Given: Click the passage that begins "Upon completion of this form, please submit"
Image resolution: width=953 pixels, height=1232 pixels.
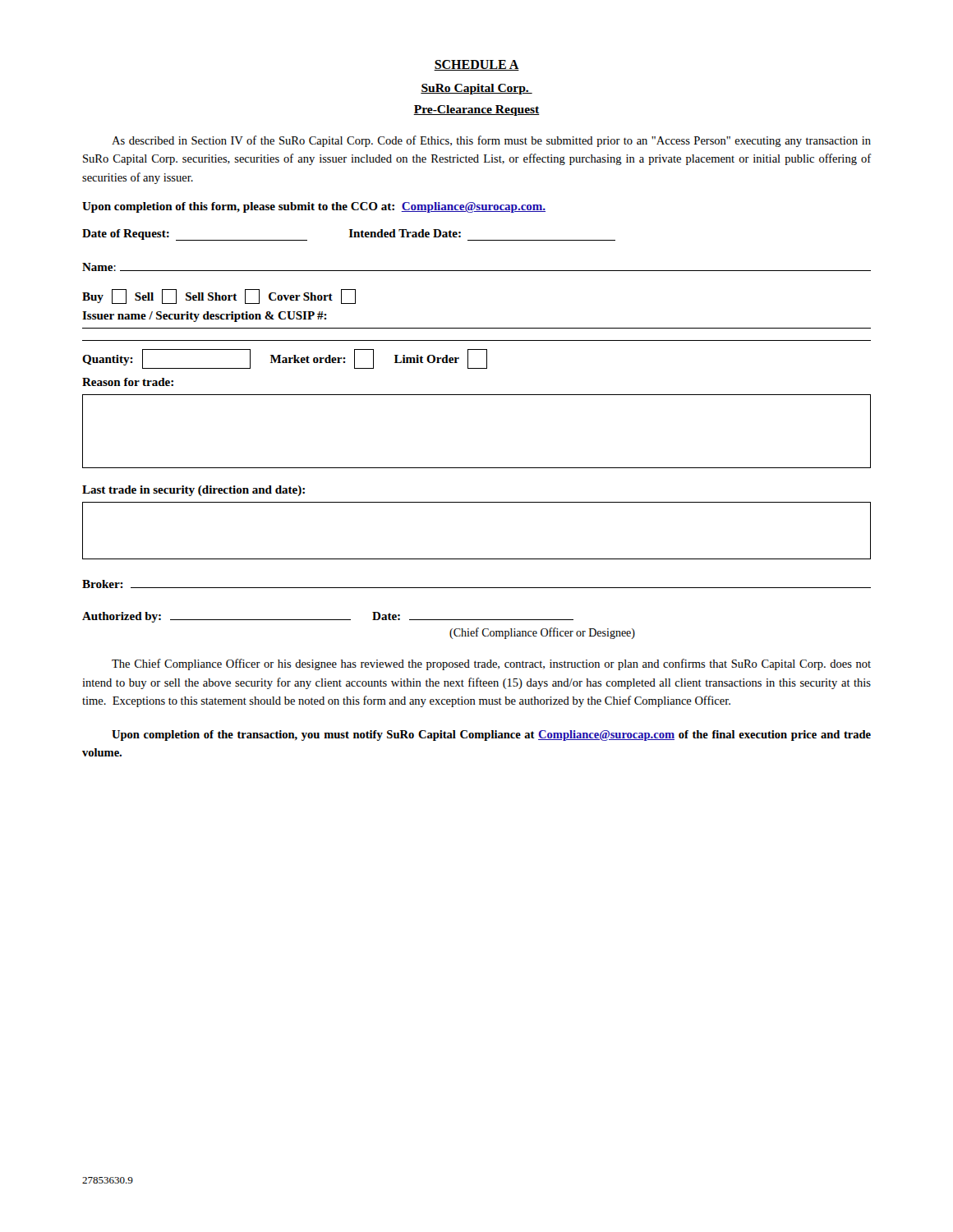Looking at the screenshot, I should (x=314, y=206).
